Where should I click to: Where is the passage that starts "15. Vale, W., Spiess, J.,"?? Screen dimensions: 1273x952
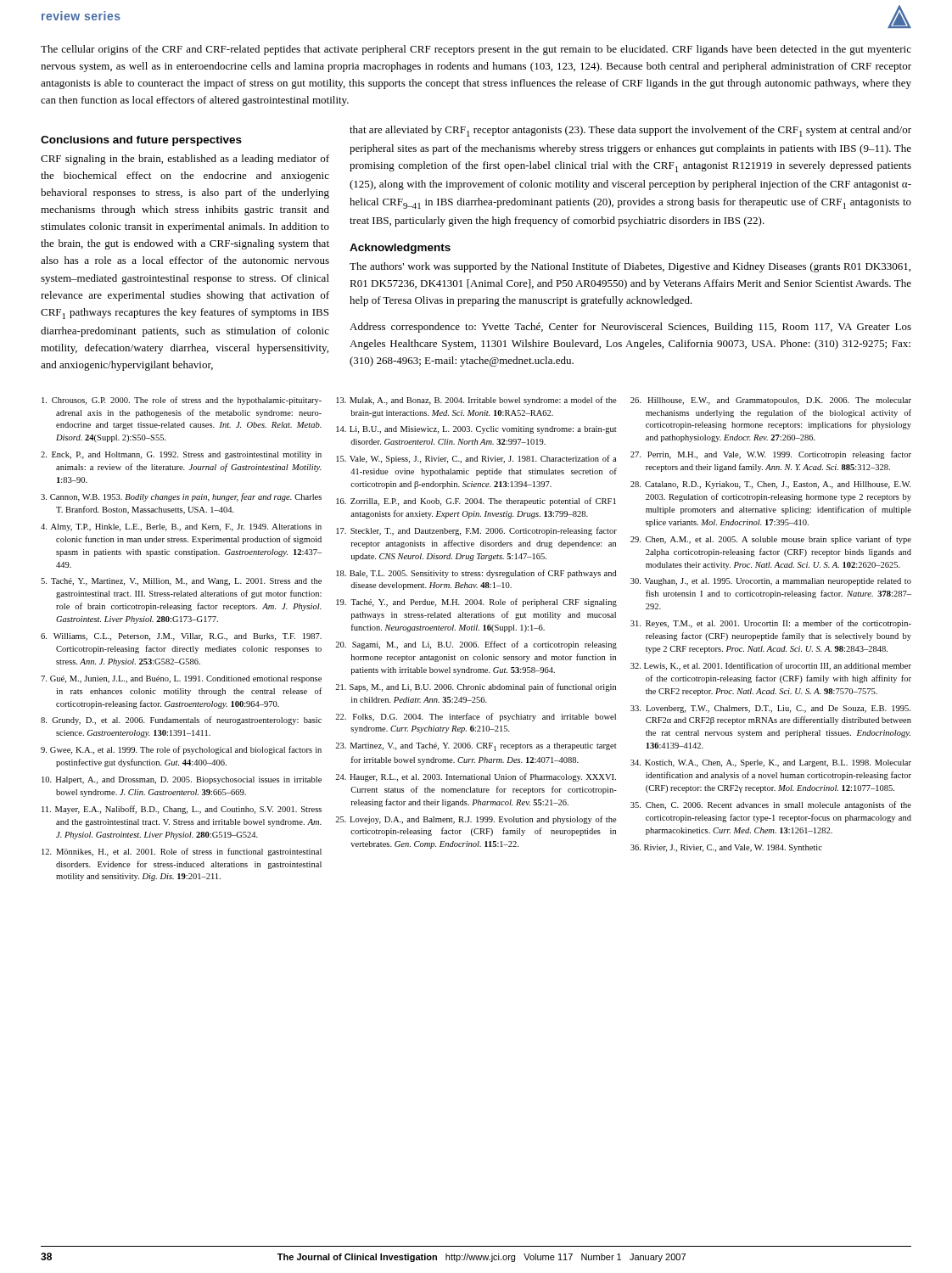476,472
